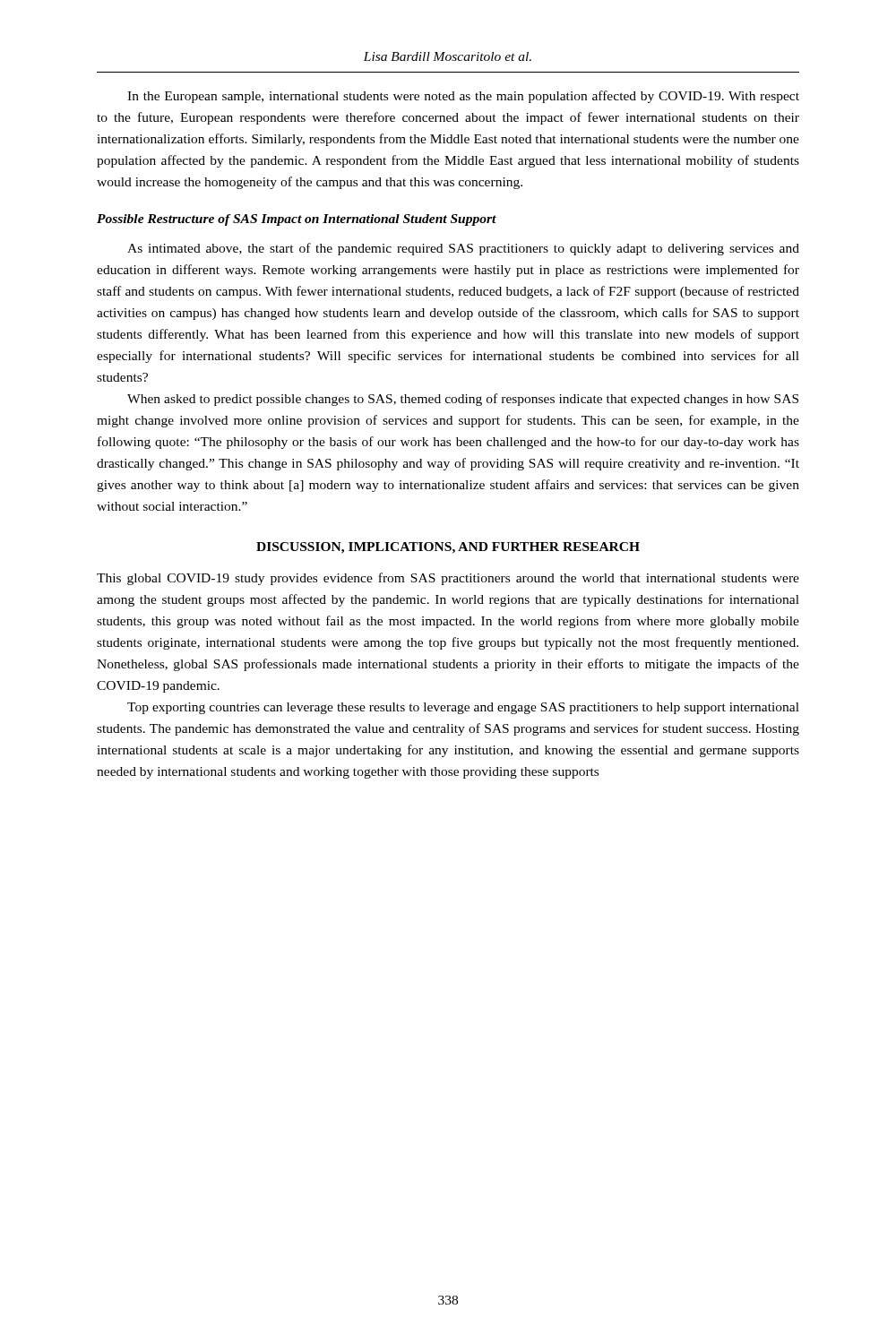The height and width of the screenshot is (1344, 896).
Task: Find the section header that reads "DISCUSSION, IMPLICATIONS, AND FURTHER RESEARCH"
Action: [448, 546]
